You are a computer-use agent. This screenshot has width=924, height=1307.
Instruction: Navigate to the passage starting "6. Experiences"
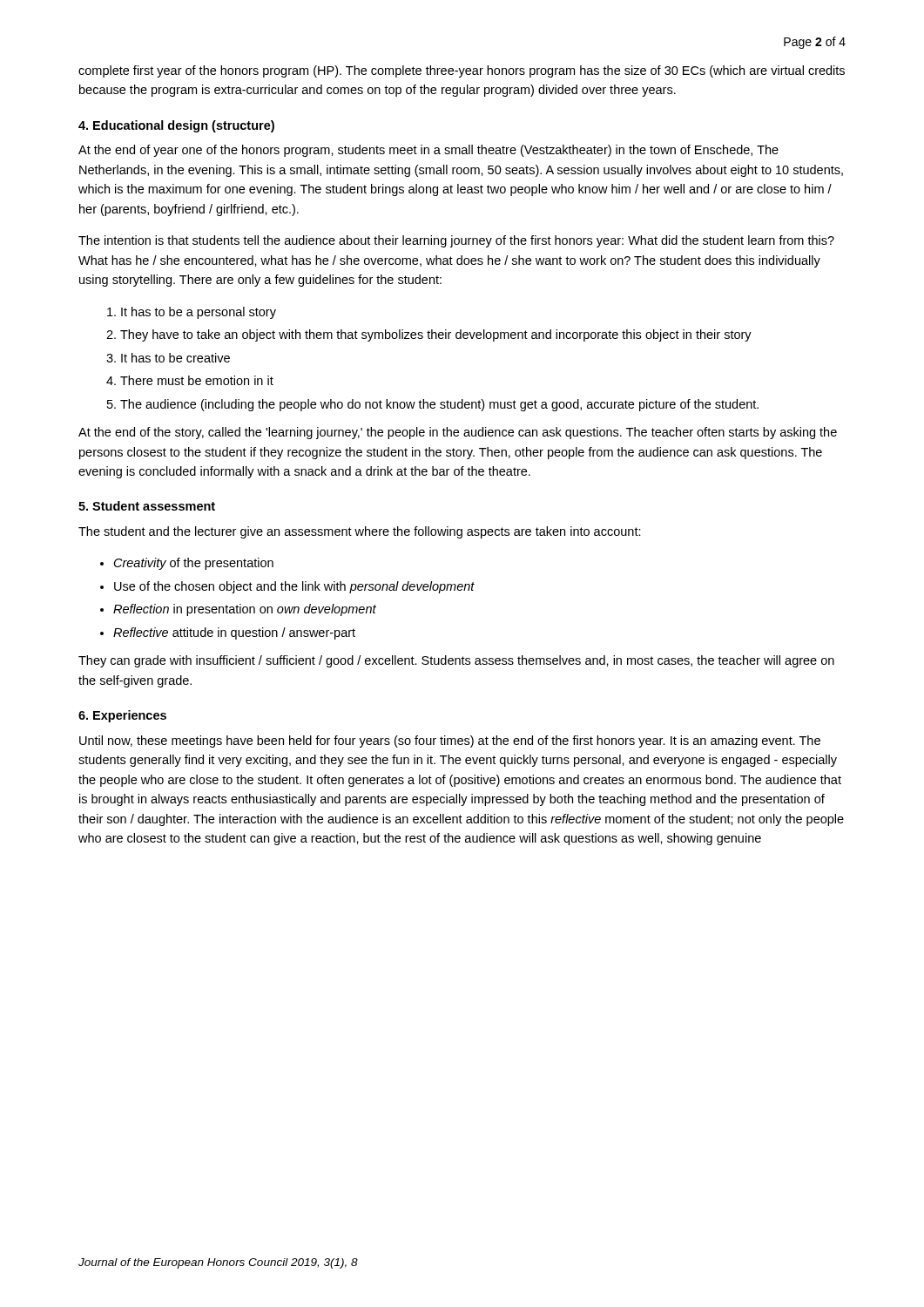pyautogui.click(x=123, y=716)
